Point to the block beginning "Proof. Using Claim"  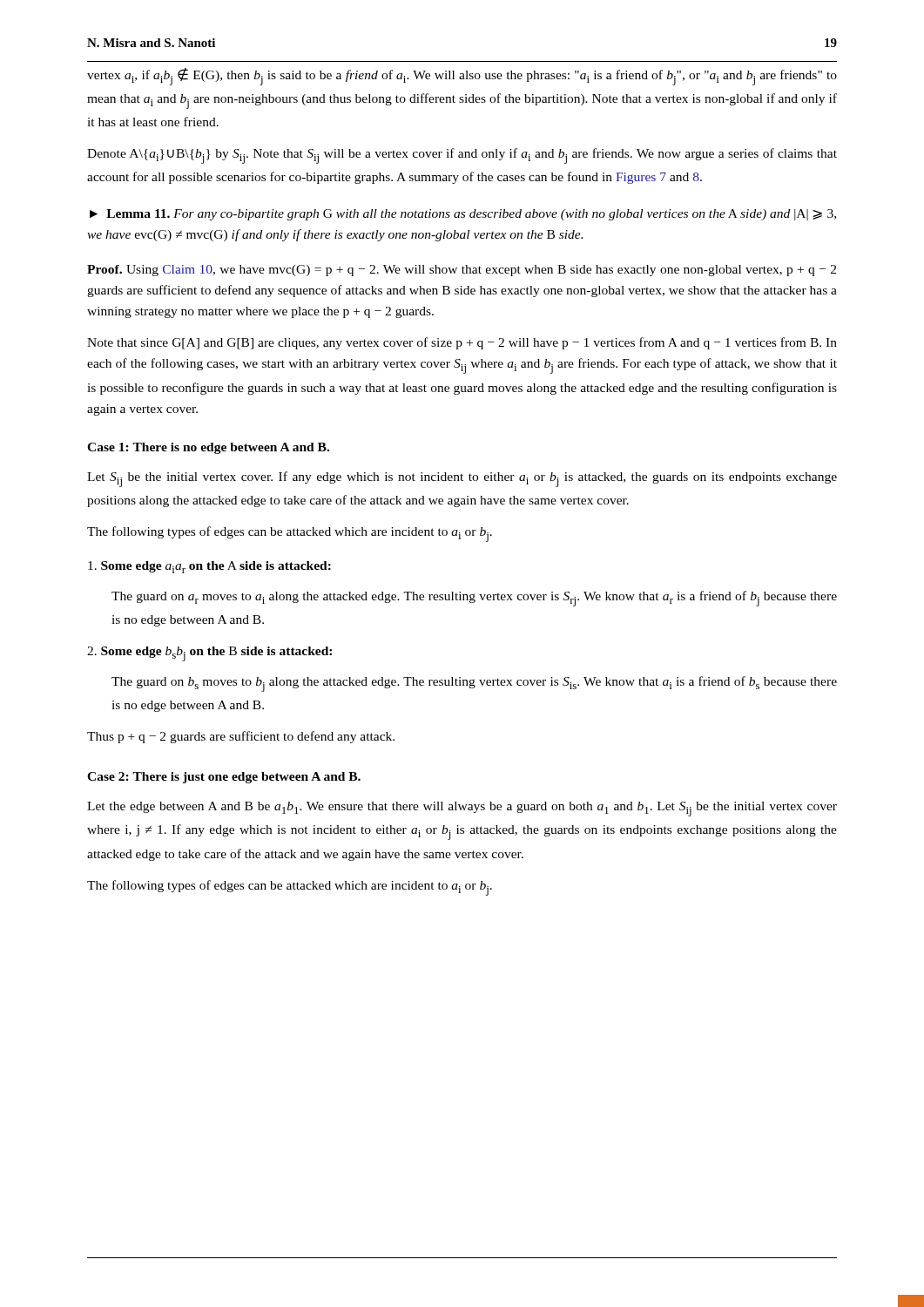point(462,291)
